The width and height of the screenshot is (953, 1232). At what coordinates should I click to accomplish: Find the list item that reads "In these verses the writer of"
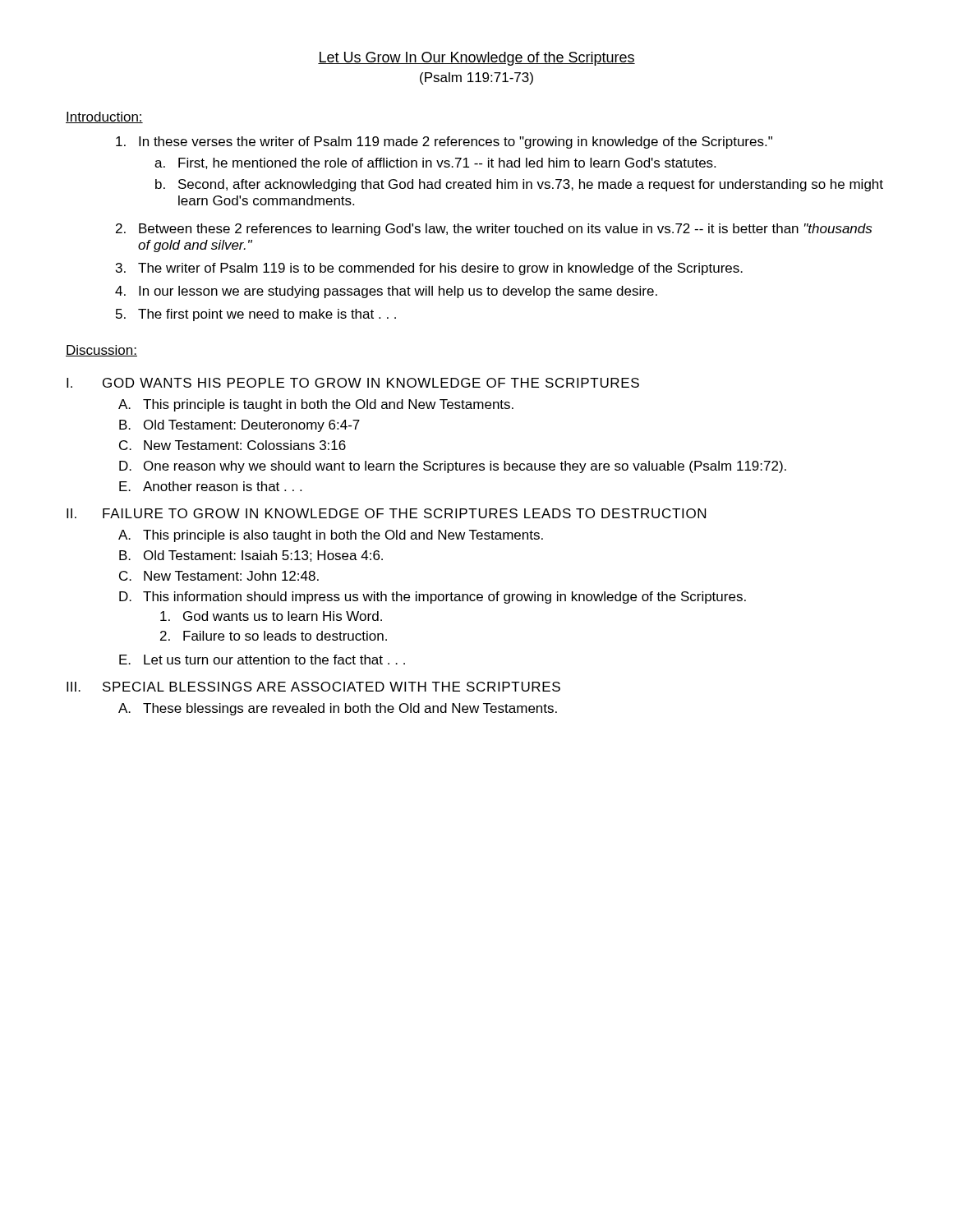(501, 174)
